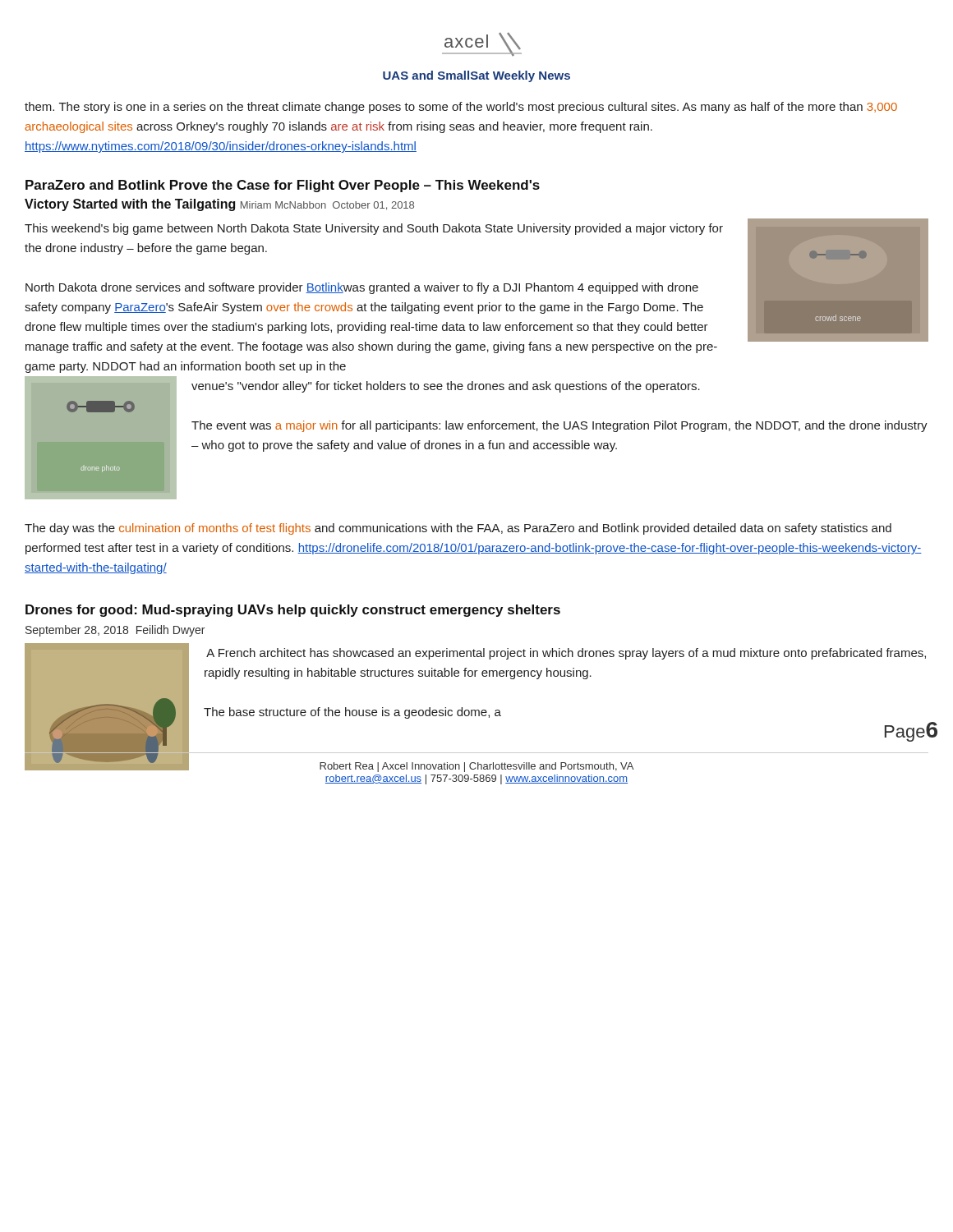Find the section header that reads "ParaZero and Botlink Prove the Case for"

tap(476, 195)
